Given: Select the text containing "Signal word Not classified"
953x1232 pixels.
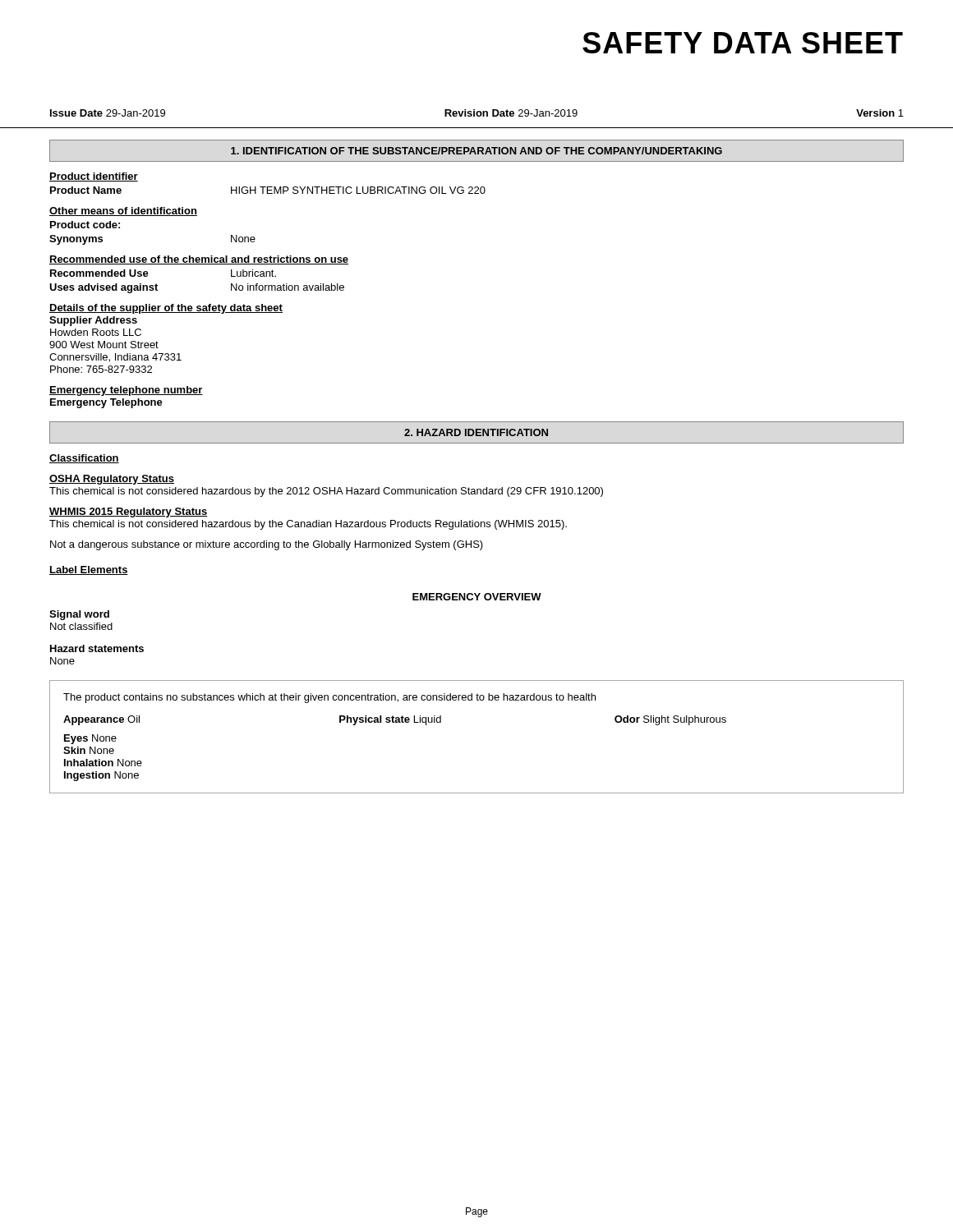Looking at the screenshot, I should tap(79, 615).
